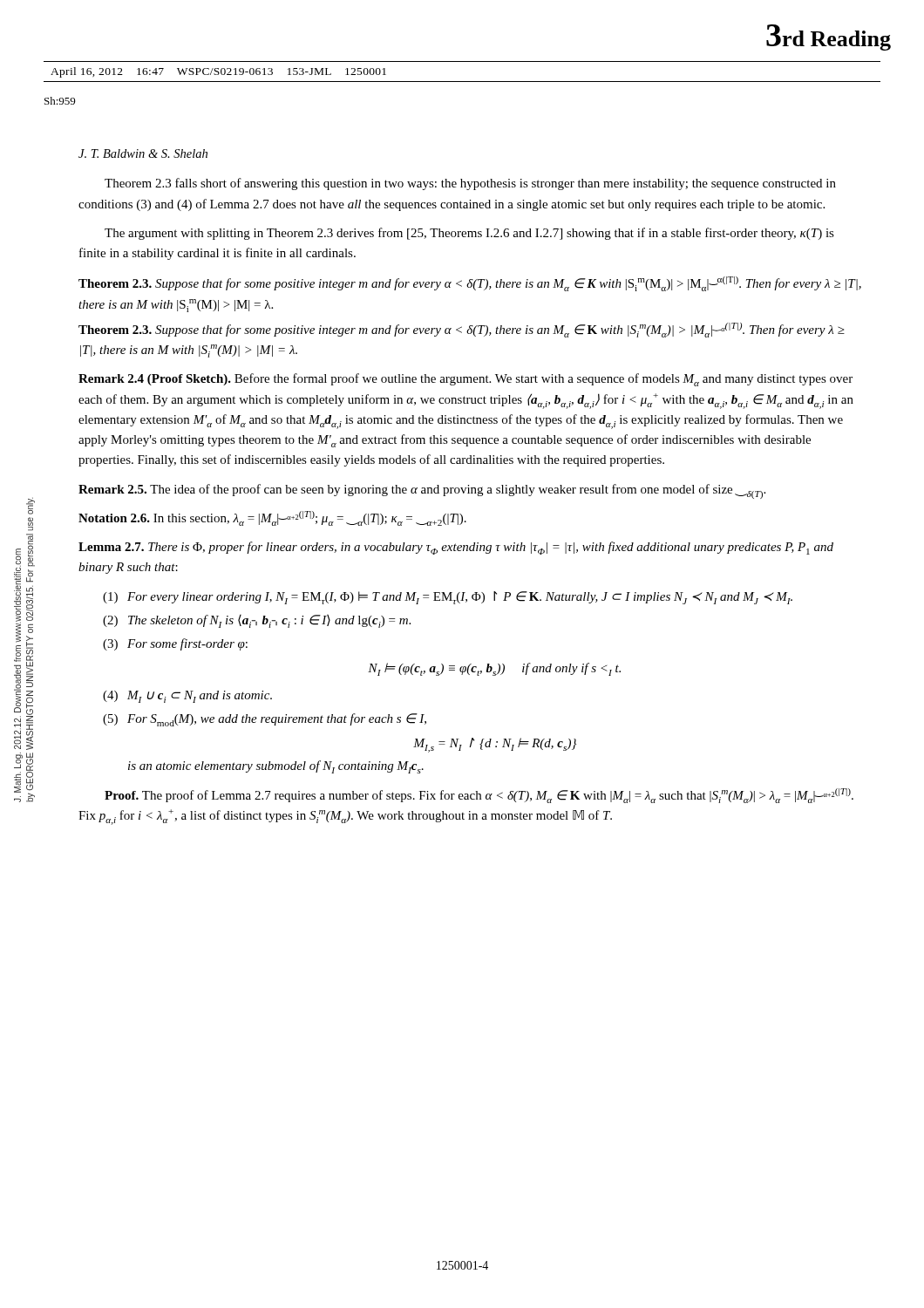Navigate to the text block starting "Notation 2.6. In this section, λα ="
The width and height of the screenshot is (924, 1308).
[x=471, y=518]
